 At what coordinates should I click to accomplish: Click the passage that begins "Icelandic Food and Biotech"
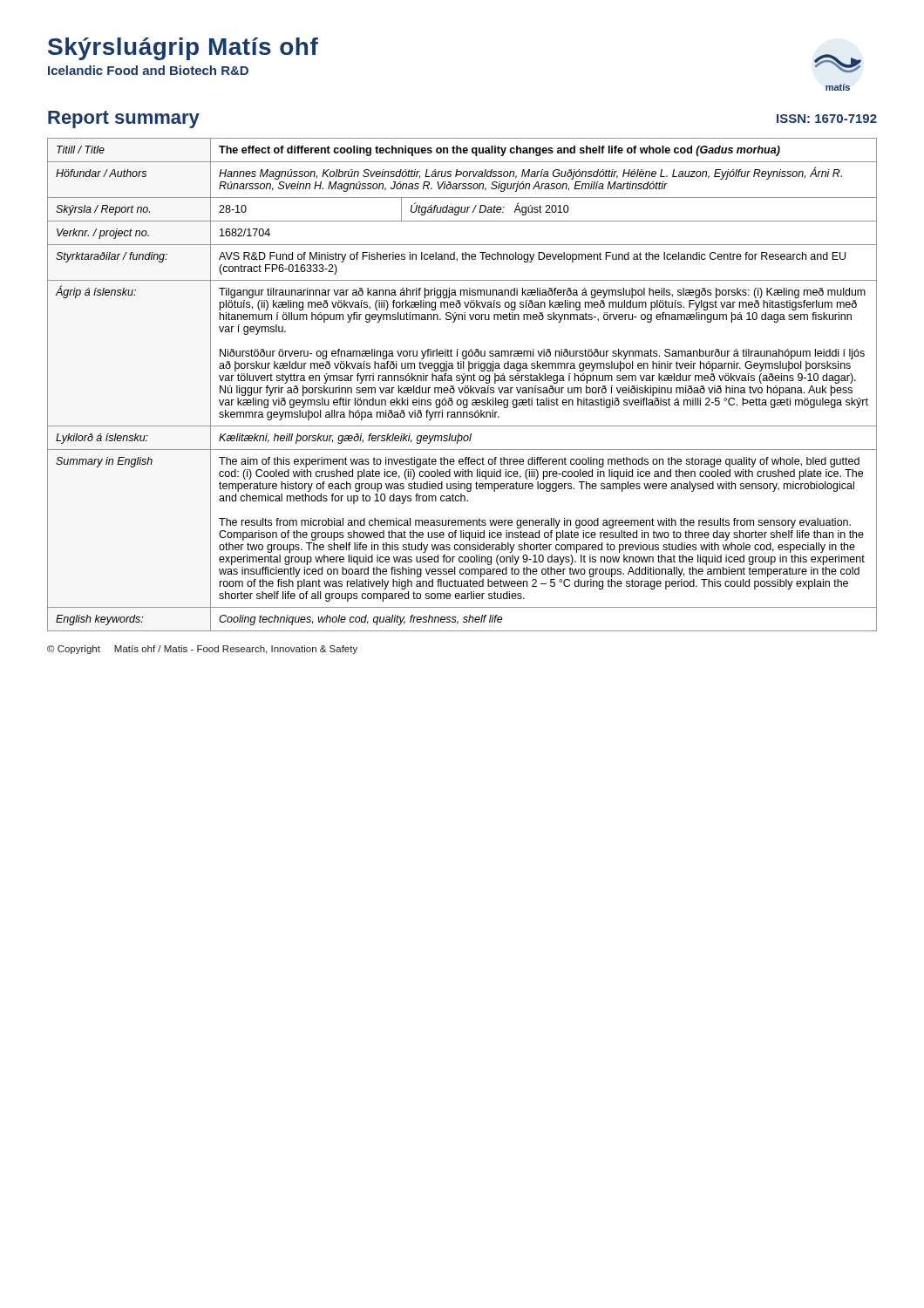[x=148, y=70]
